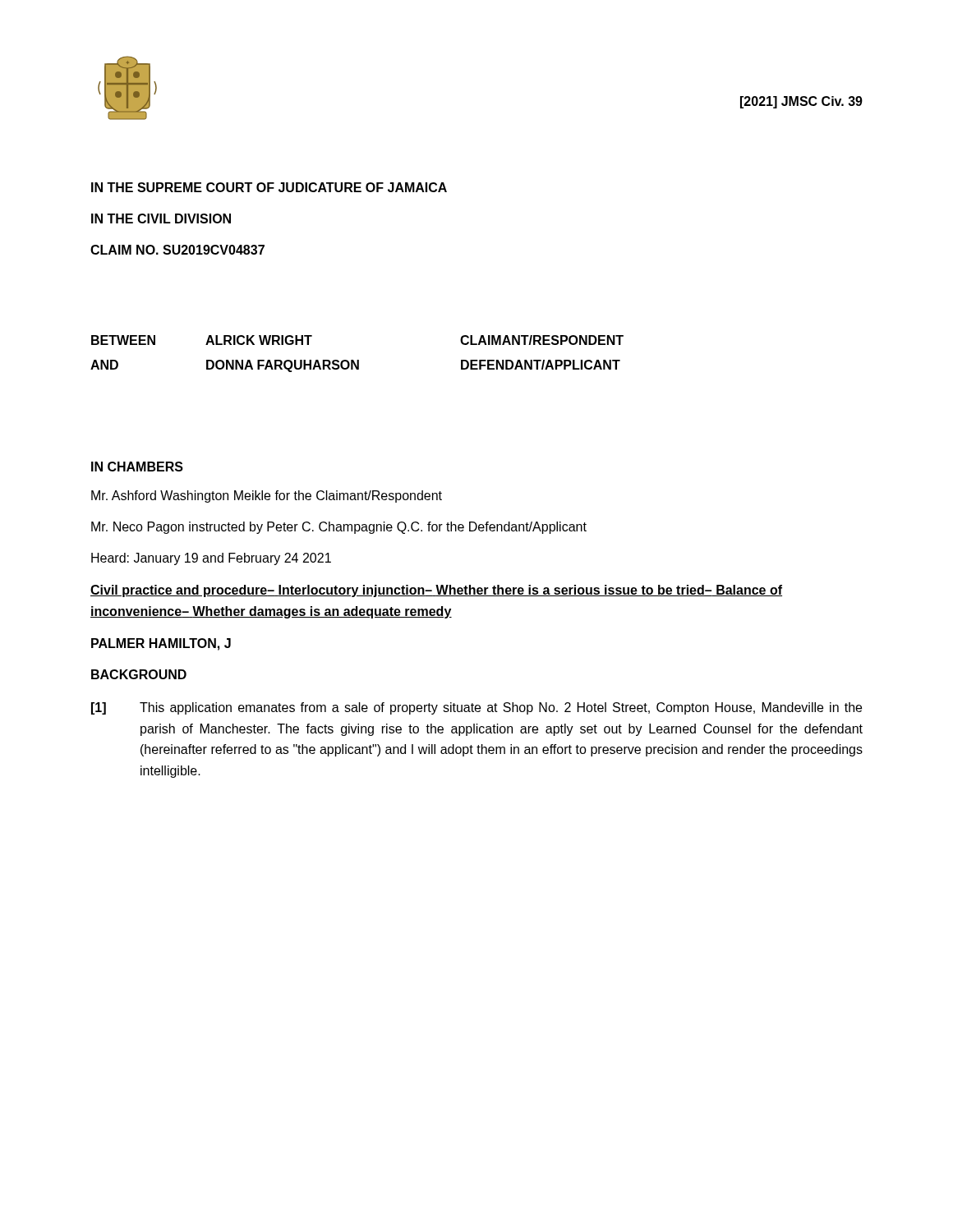This screenshot has height=1232, width=953.
Task: Click on the block starting "IN THE CIVIL DIVISION"
Action: [x=161, y=219]
